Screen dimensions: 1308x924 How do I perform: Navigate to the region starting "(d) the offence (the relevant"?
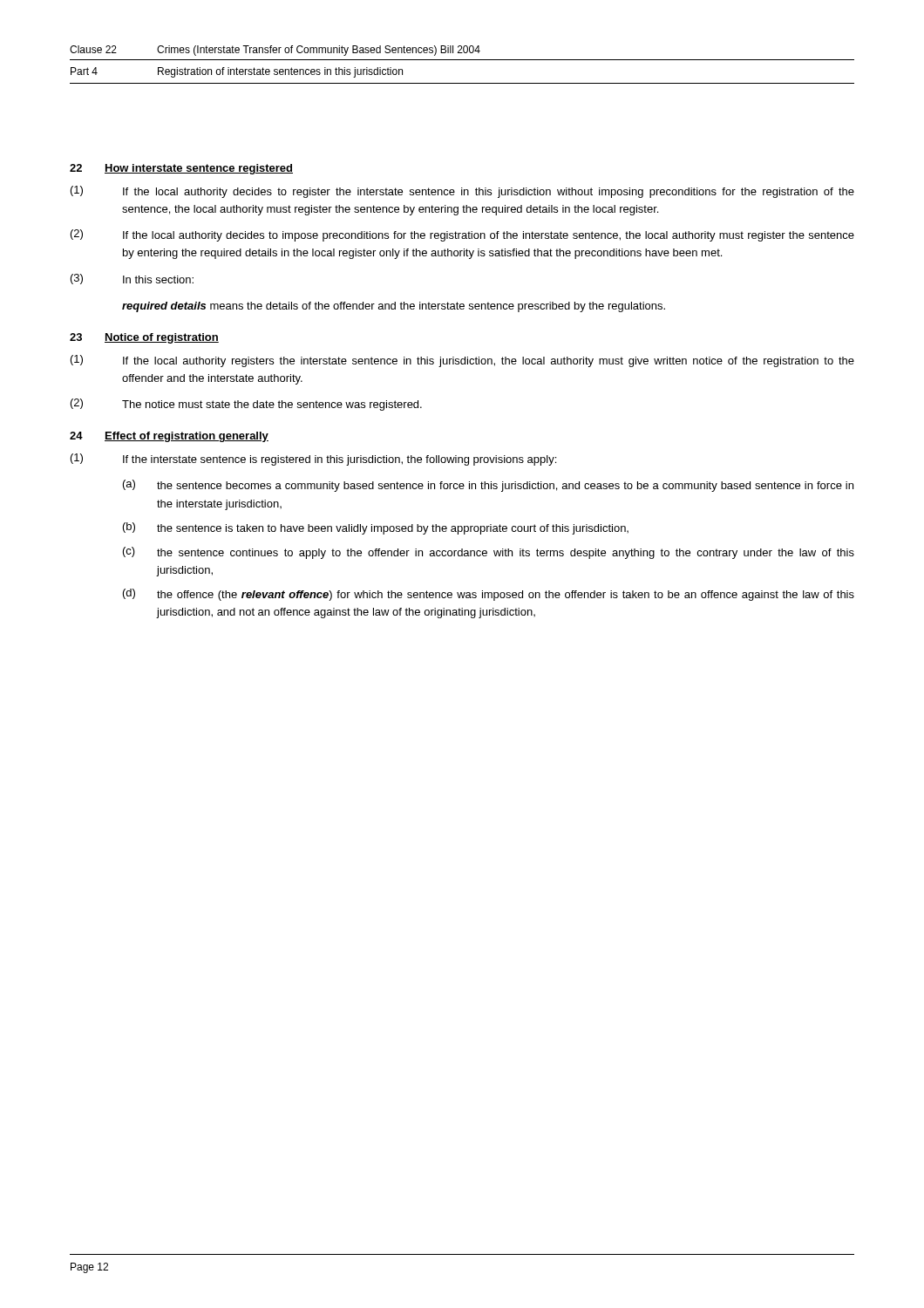(488, 604)
